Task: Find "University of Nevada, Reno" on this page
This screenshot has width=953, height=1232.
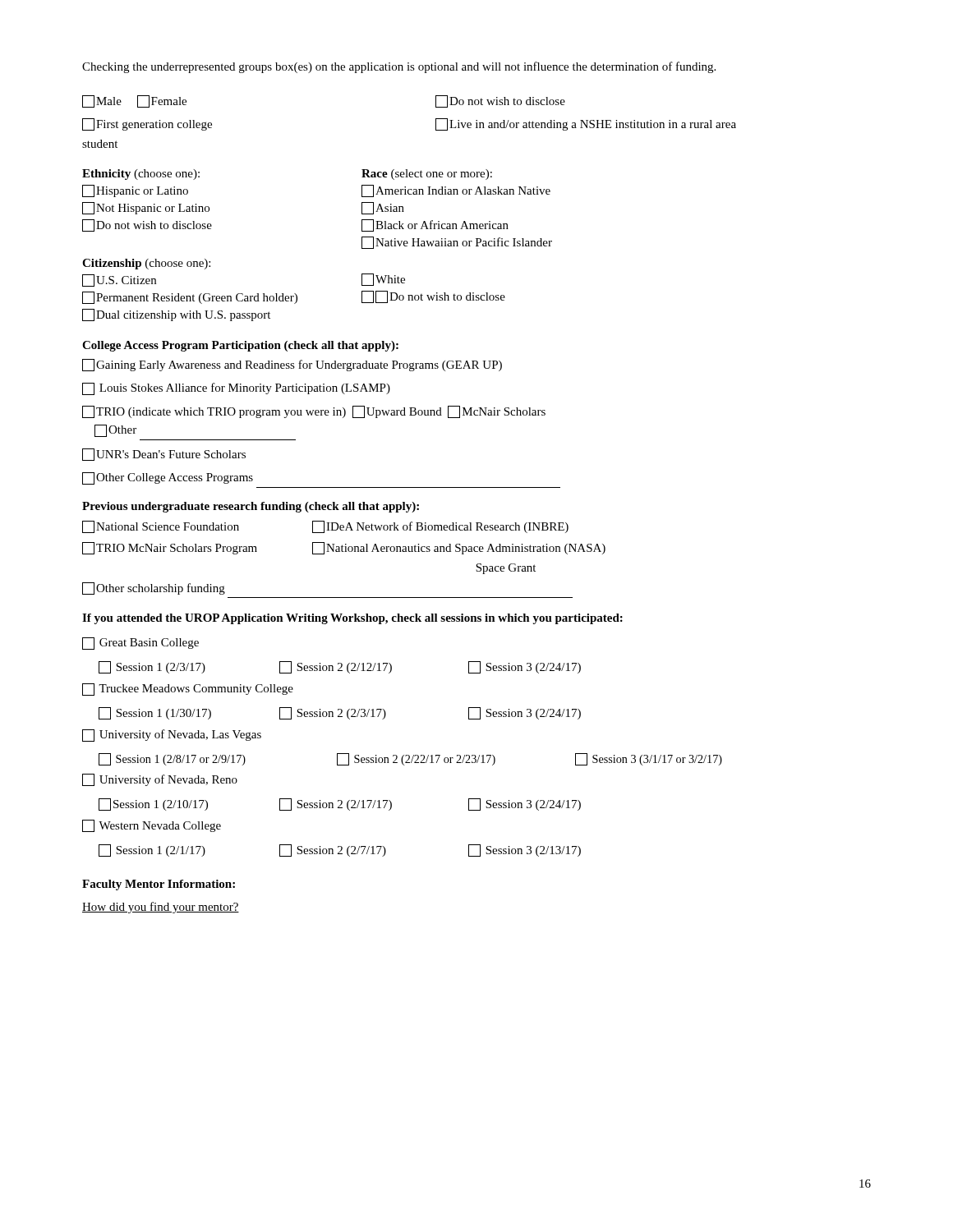Action: [x=160, y=780]
